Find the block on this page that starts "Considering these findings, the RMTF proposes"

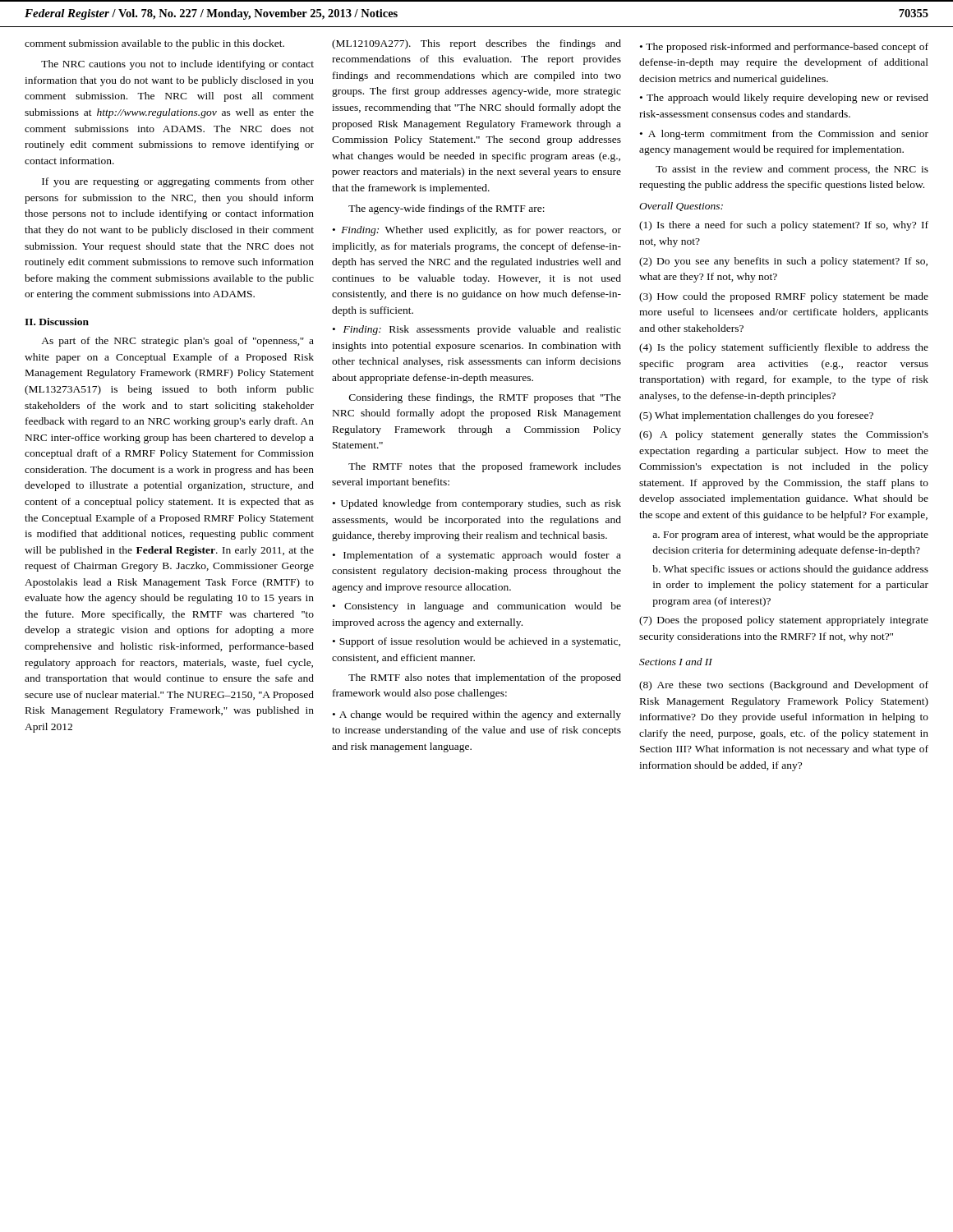pyautogui.click(x=476, y=440)
